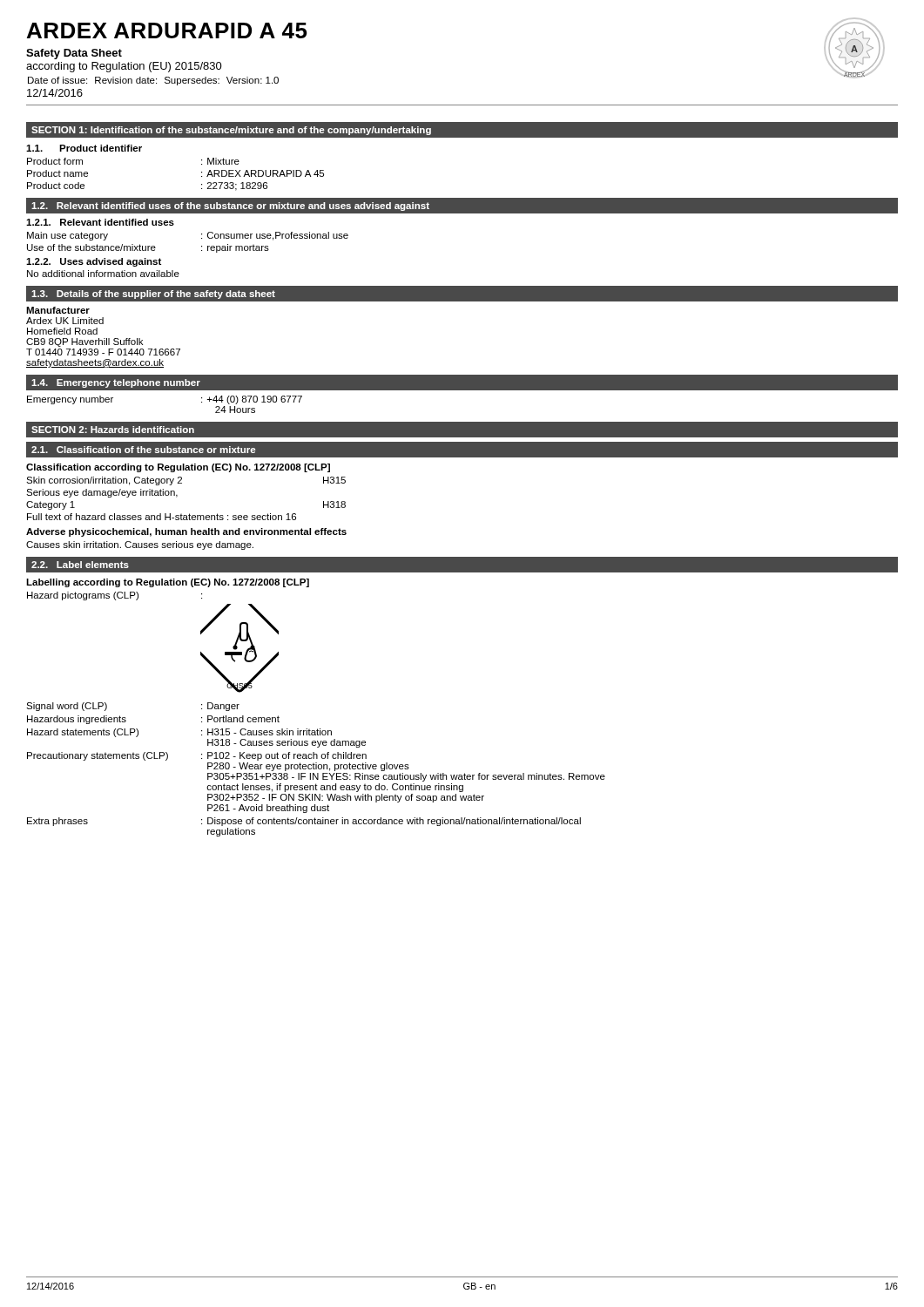Find "2.2. Uses advised against No additional information available" on this page

tap(94, 262)
